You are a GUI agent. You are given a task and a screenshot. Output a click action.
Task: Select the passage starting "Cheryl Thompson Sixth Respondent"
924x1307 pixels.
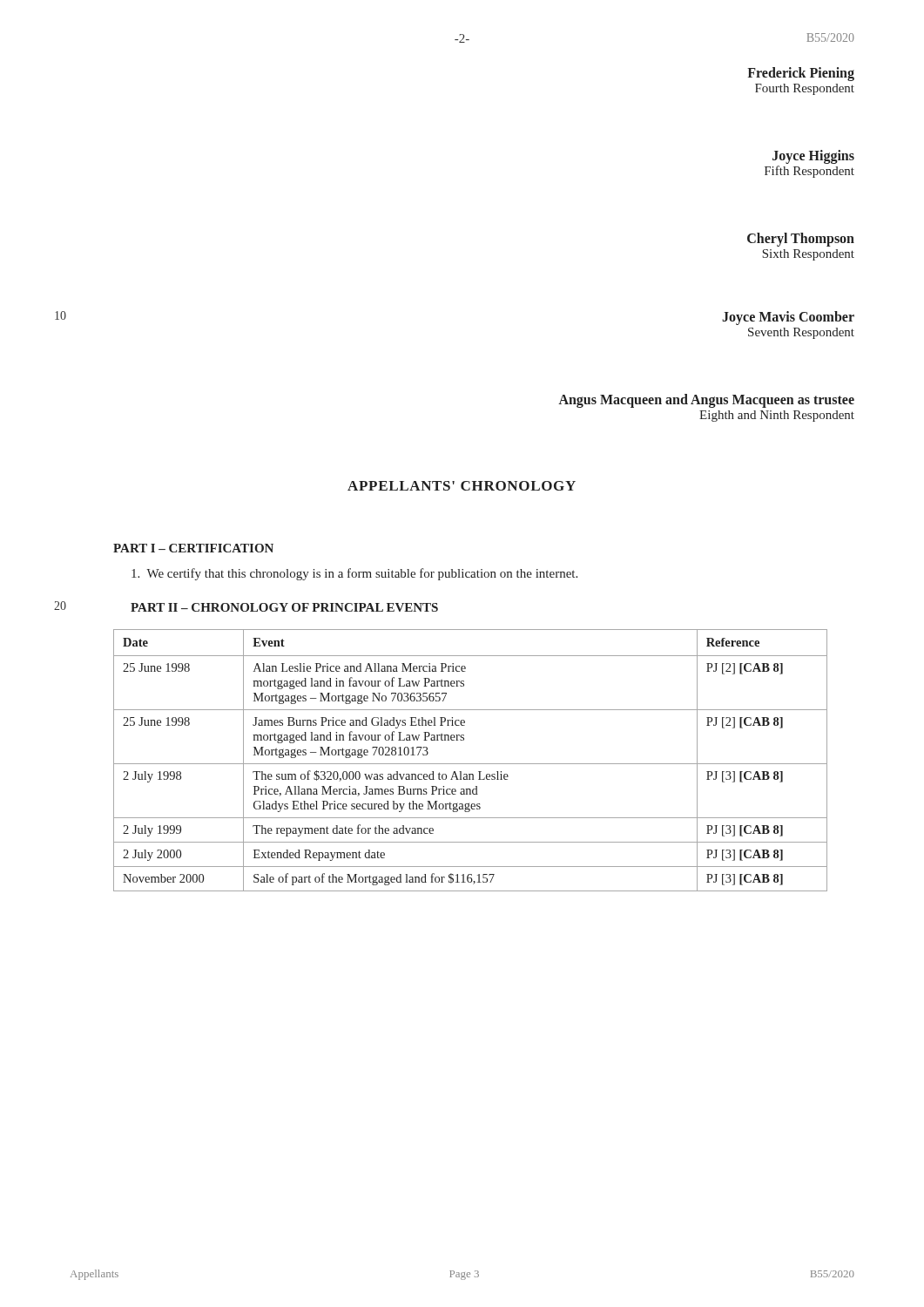pyautogui.click(x=800, y=246)
